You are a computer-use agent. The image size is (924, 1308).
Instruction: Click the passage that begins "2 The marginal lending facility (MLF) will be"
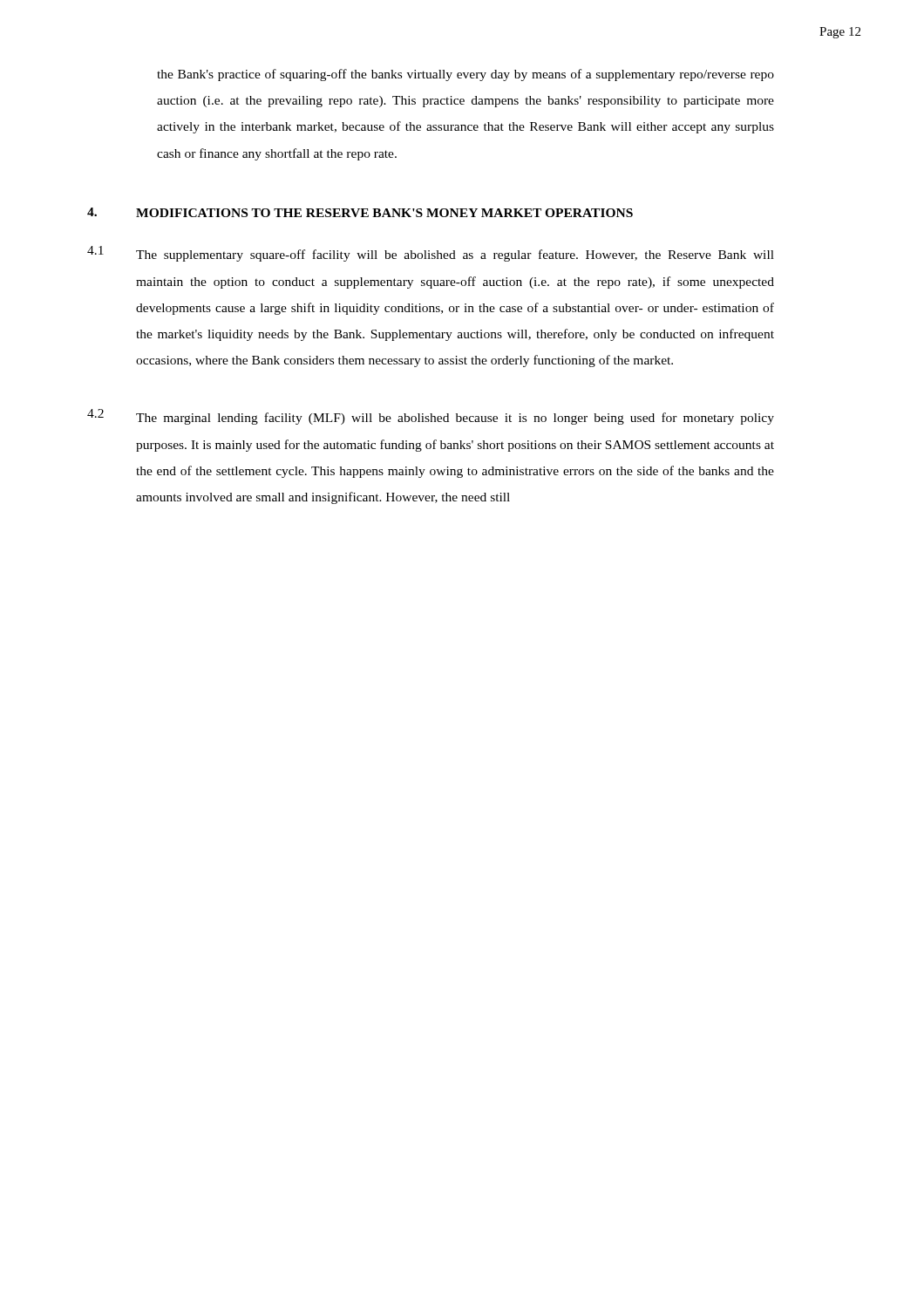point(431,458)
